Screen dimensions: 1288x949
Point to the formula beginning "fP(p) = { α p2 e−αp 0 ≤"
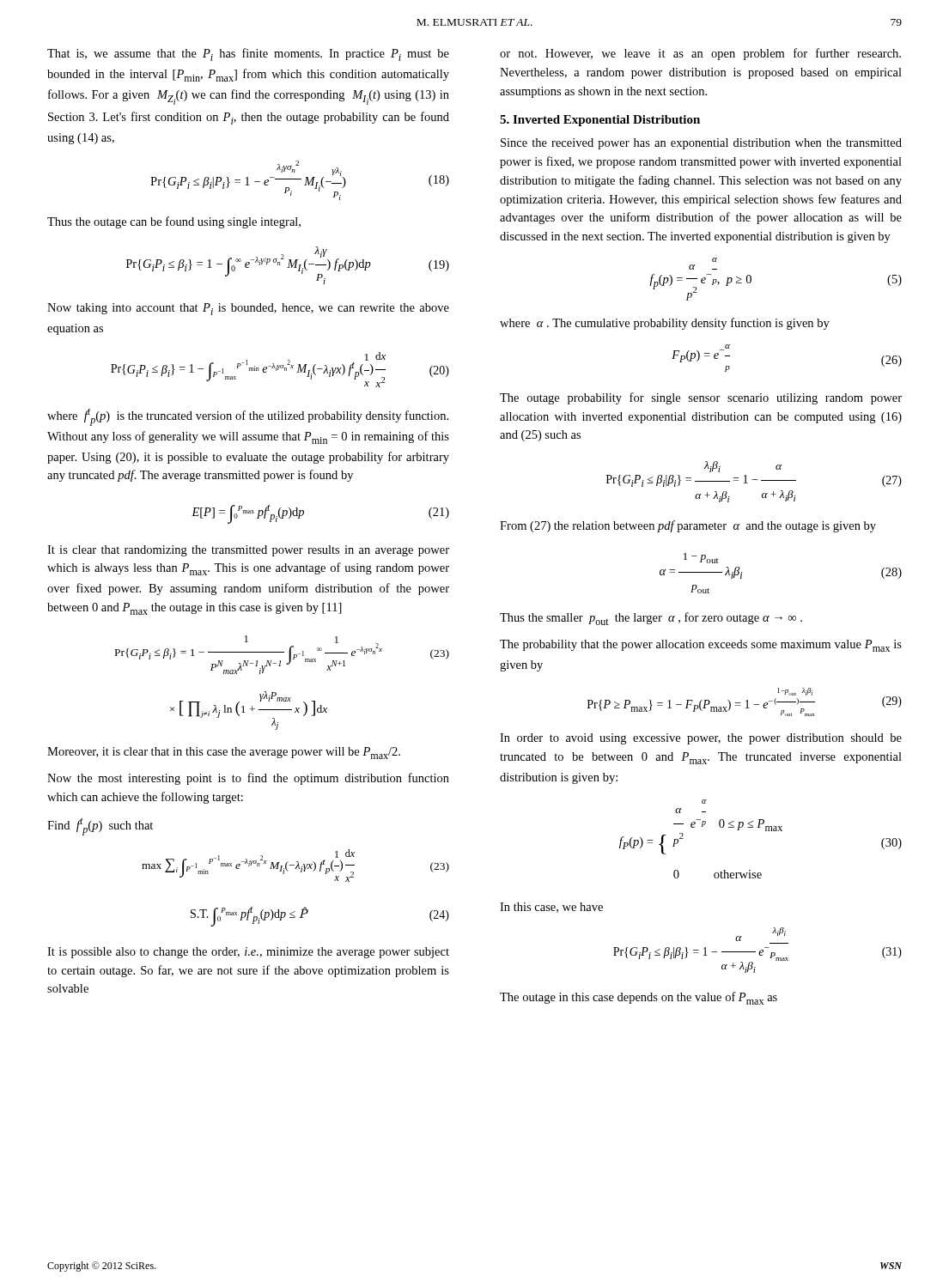[x=704, y=802]
